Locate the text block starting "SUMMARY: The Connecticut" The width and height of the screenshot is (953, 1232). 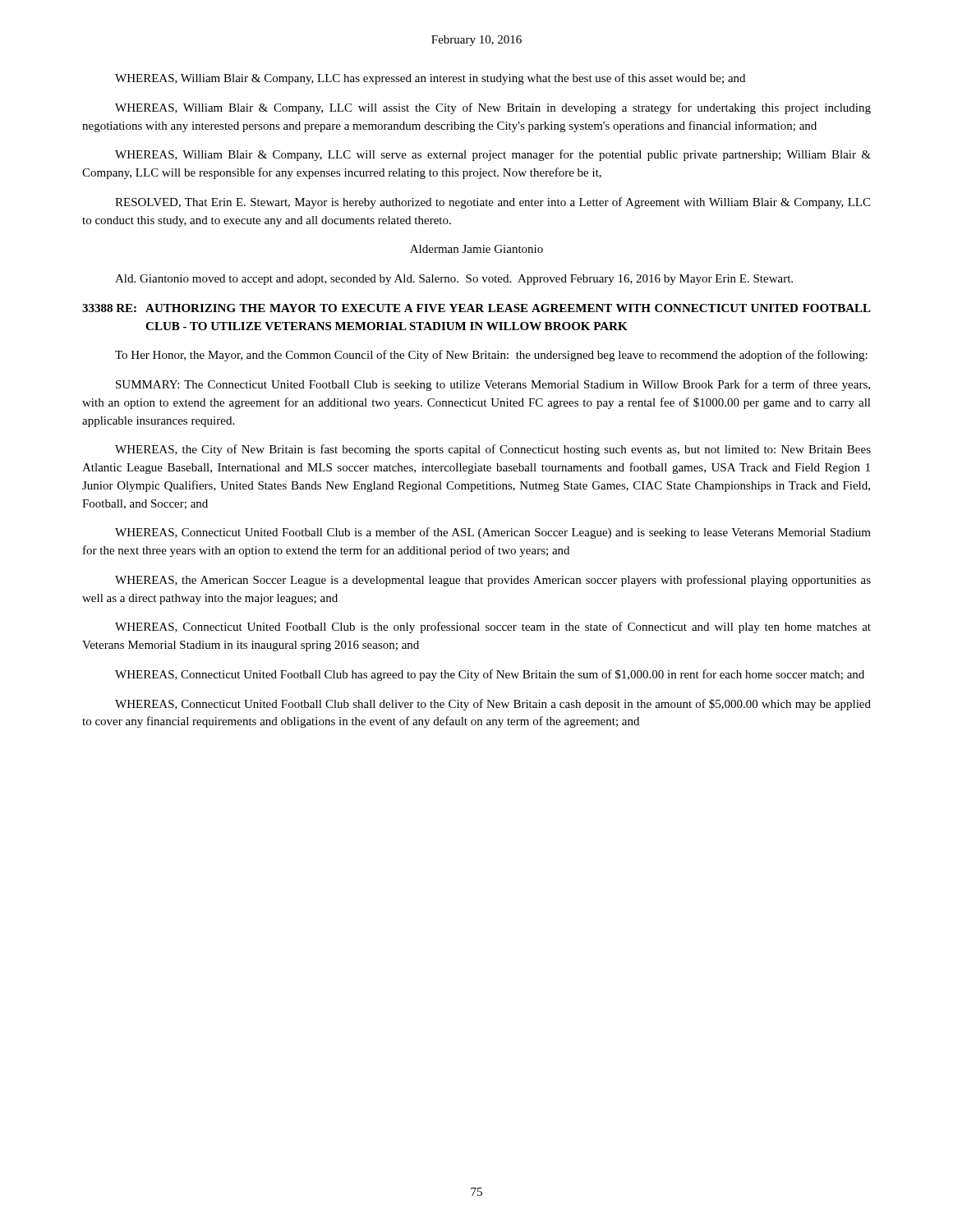coord(476,402)
